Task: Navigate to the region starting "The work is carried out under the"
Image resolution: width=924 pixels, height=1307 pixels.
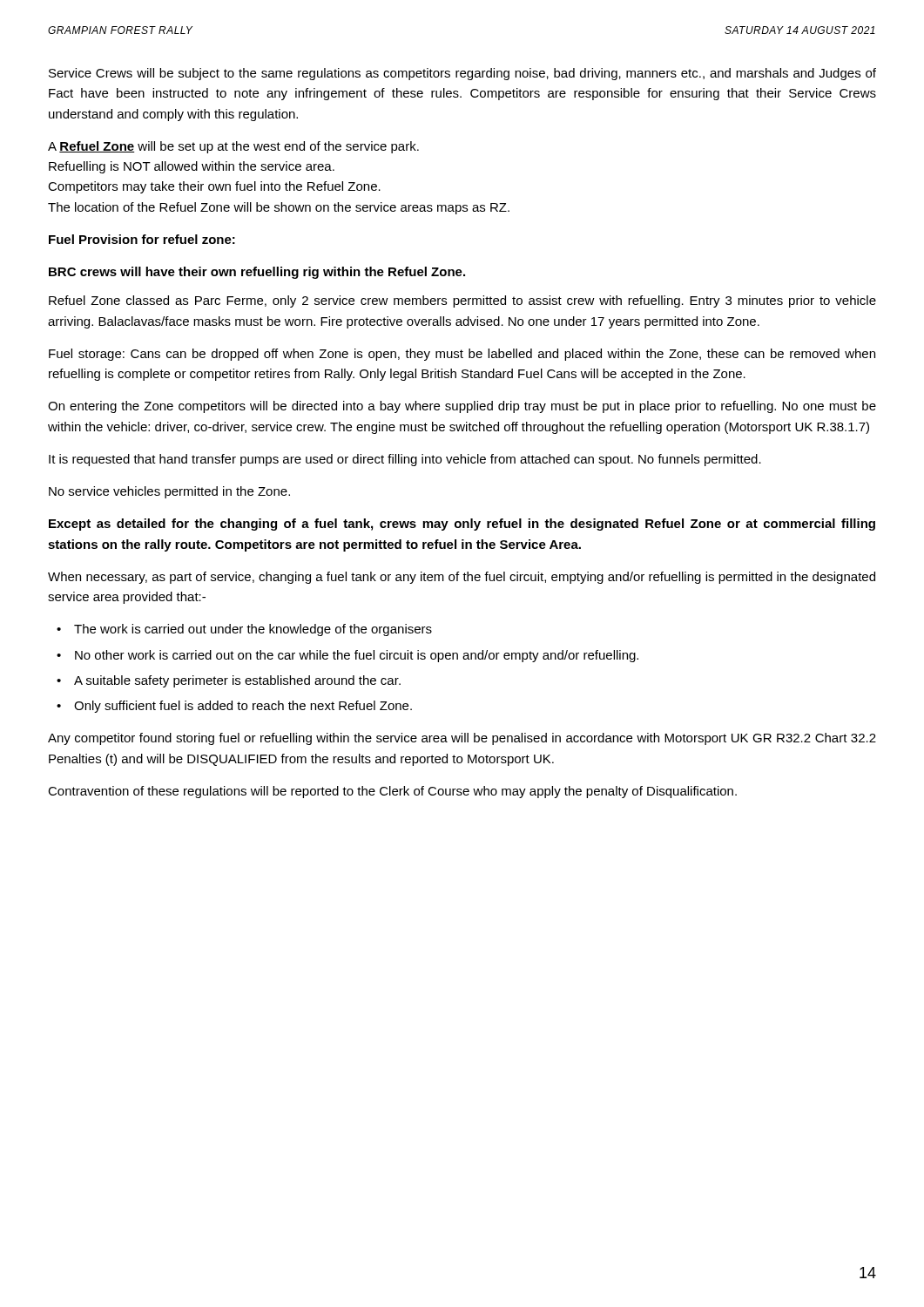Action: [x=253, y=629]
